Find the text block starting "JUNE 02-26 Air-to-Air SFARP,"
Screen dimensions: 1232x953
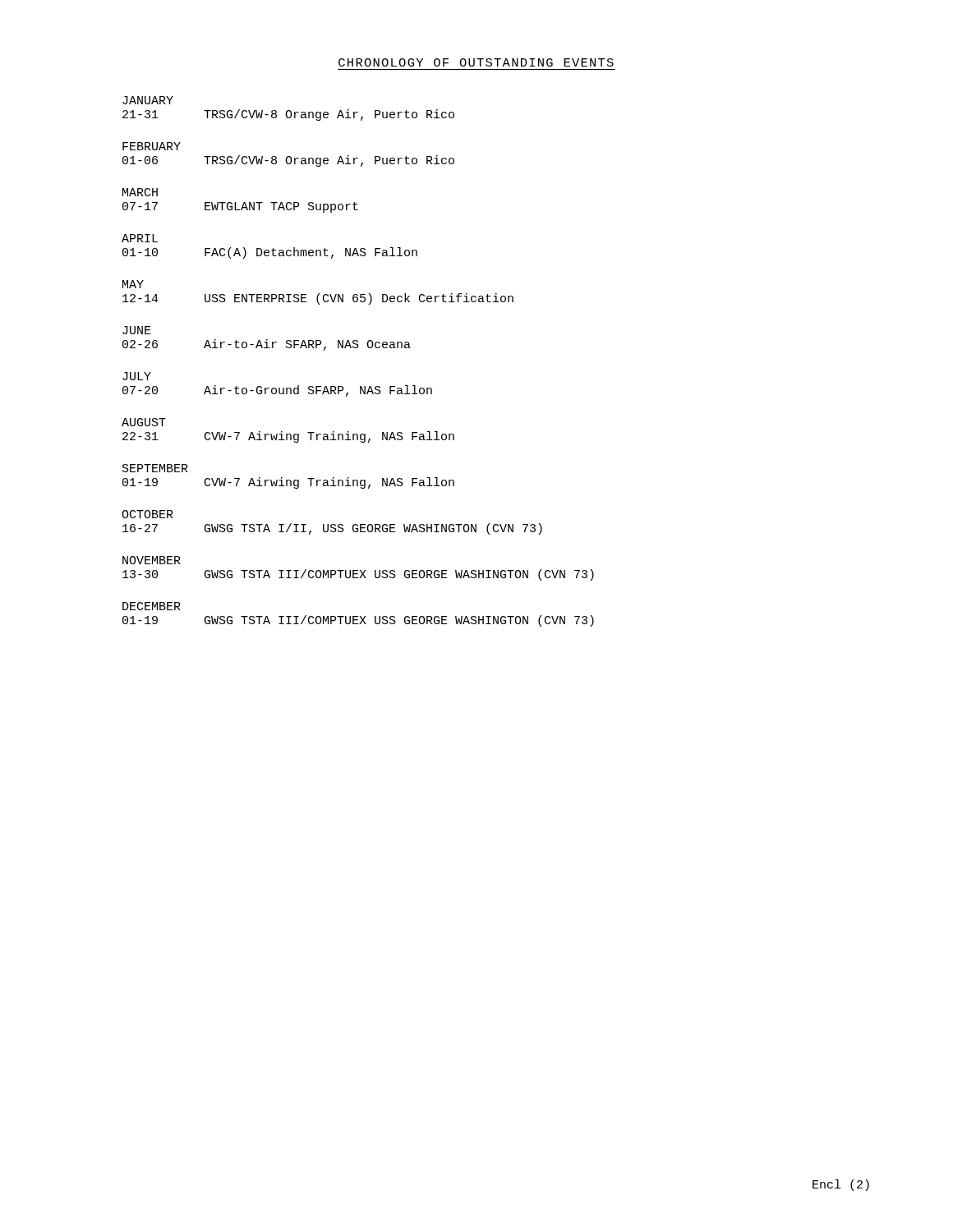[137, 330]
